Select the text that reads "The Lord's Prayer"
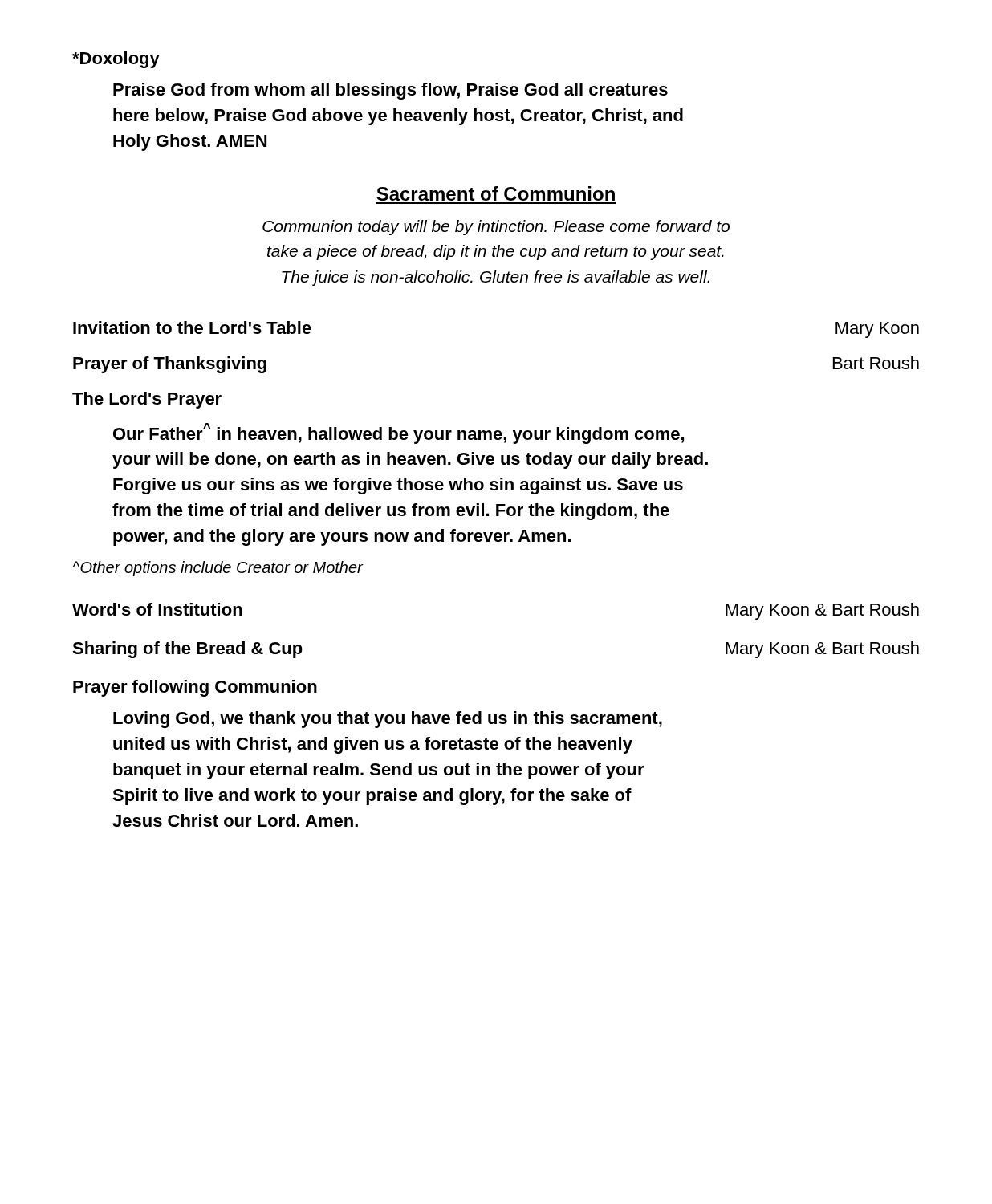 (147, 399)
